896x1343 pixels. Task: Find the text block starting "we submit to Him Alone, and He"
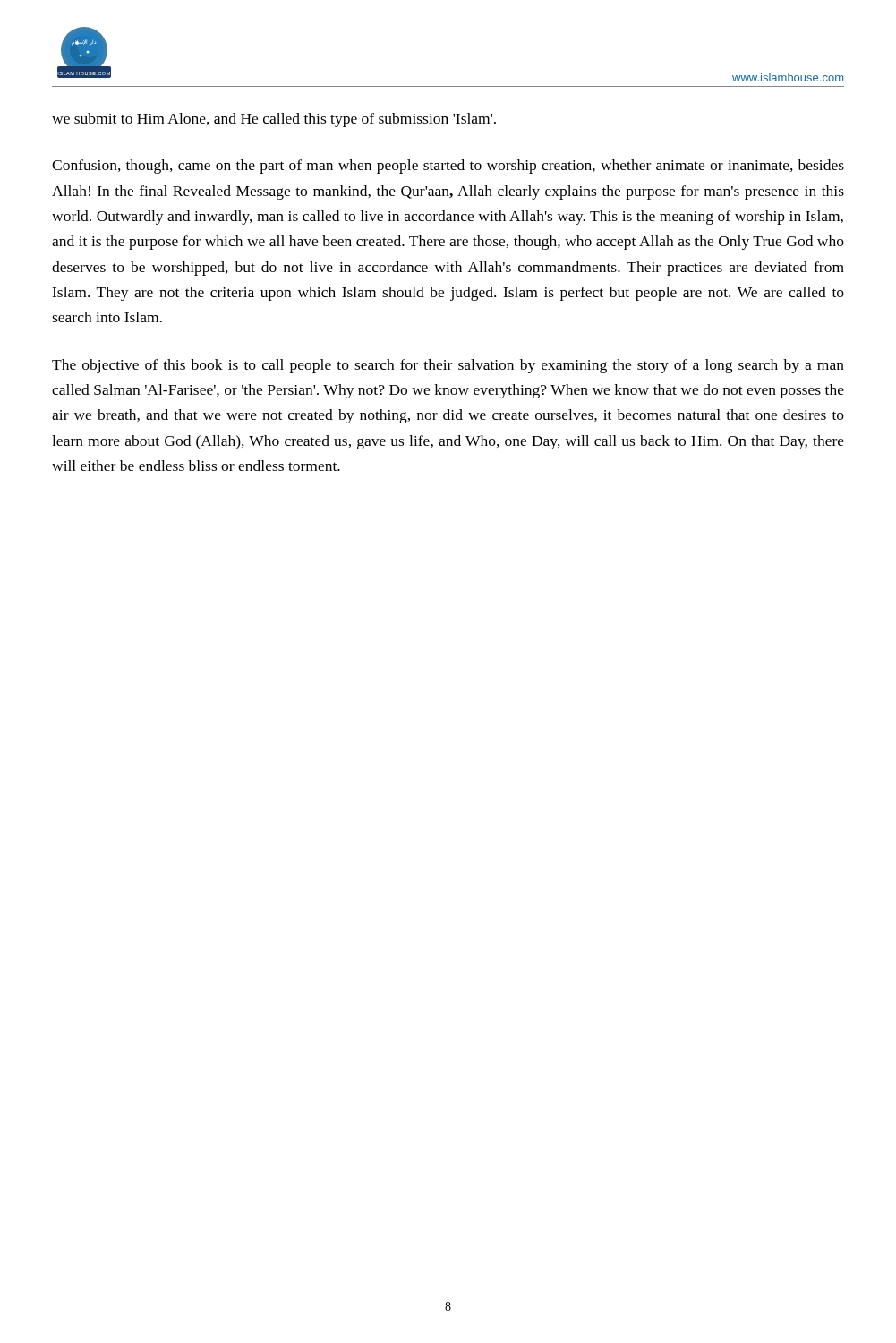pyautogui.click(x=274, y=118)
